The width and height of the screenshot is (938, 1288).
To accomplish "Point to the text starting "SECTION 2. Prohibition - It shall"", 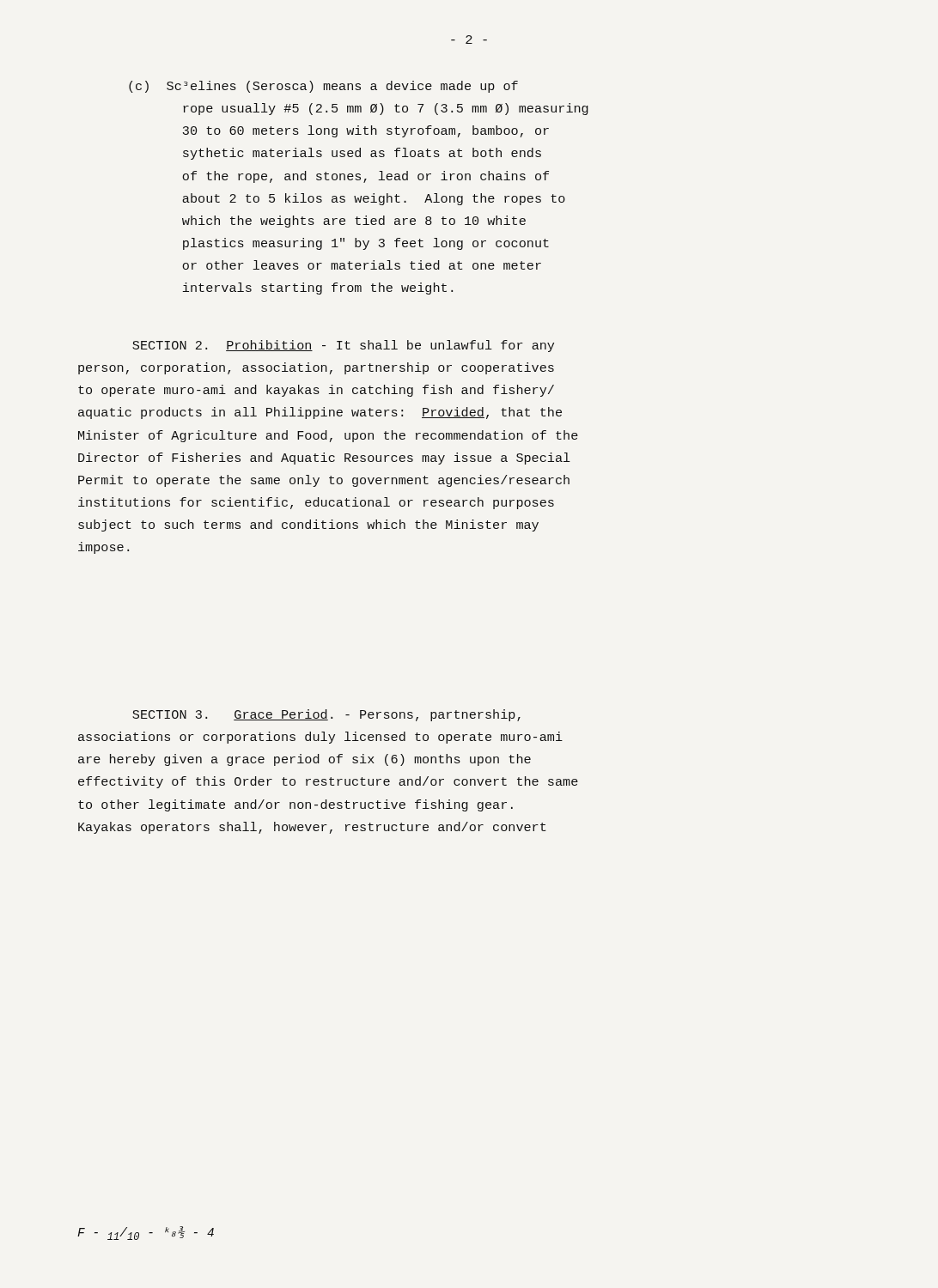I will (x=328, y=447).
